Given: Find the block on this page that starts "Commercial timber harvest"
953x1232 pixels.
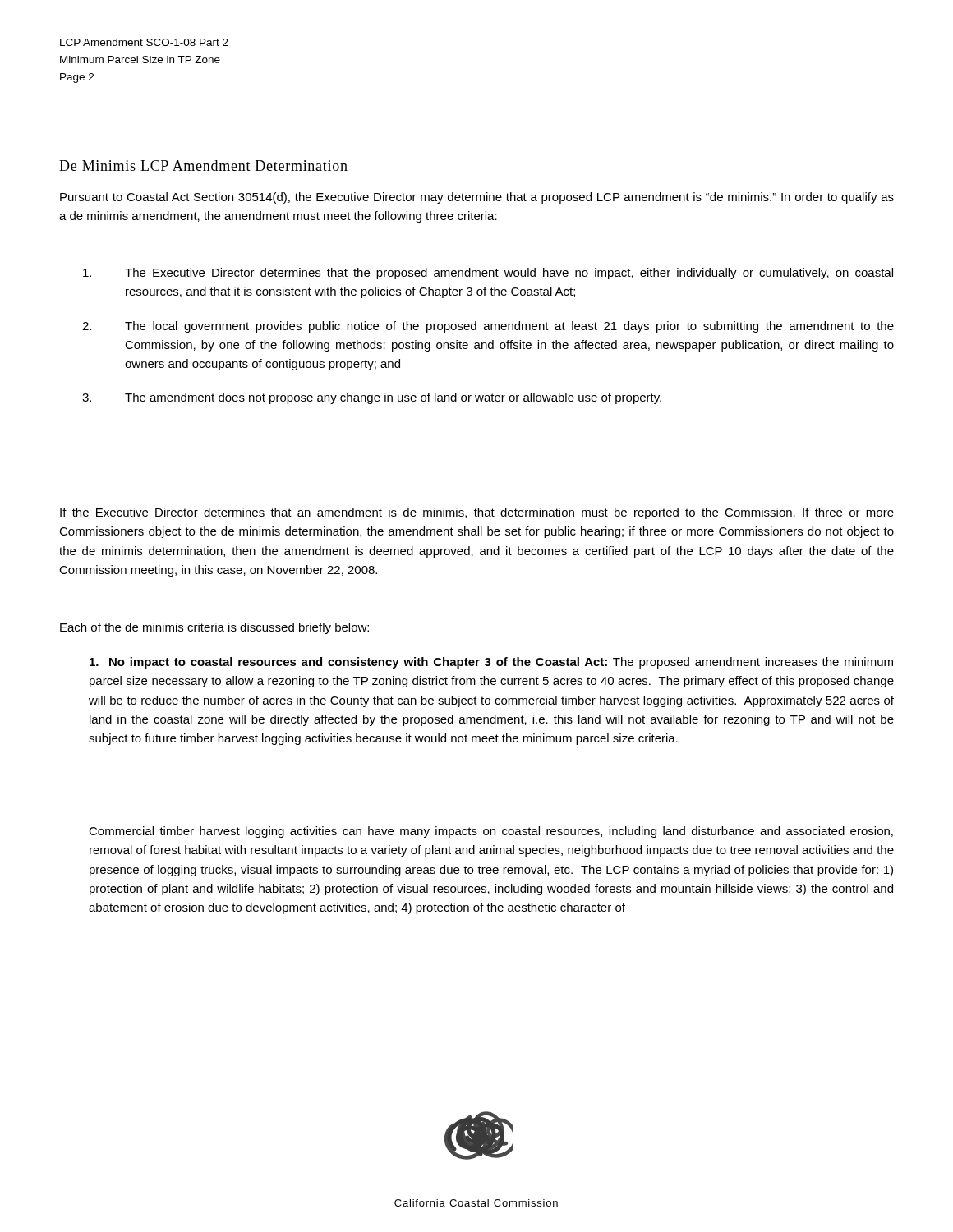Looking at the screenshot, I should click(491, 869).
